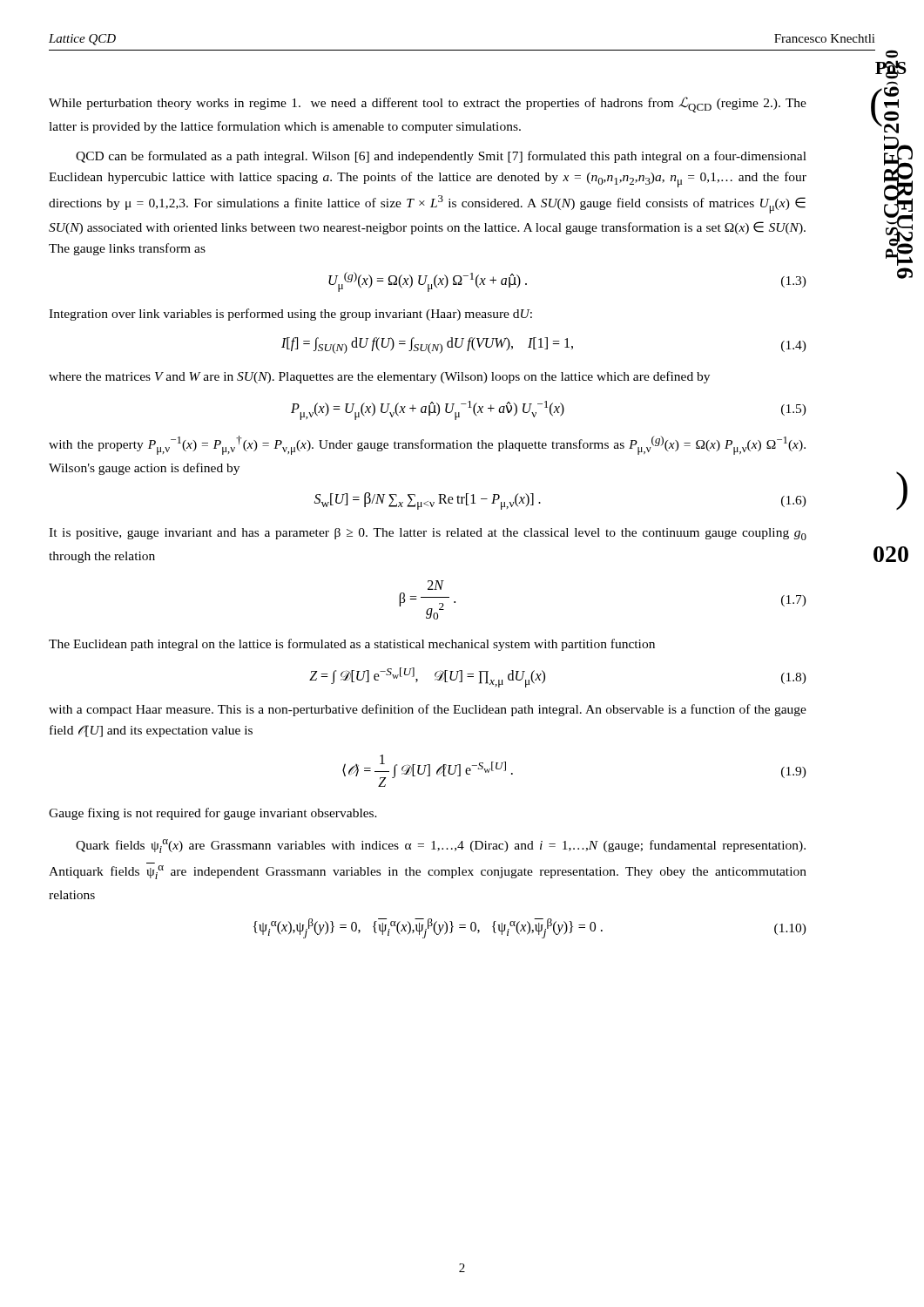Navigate to the element starting "β = 2Ng02 . (1.7)"

(x=428, y=600)
